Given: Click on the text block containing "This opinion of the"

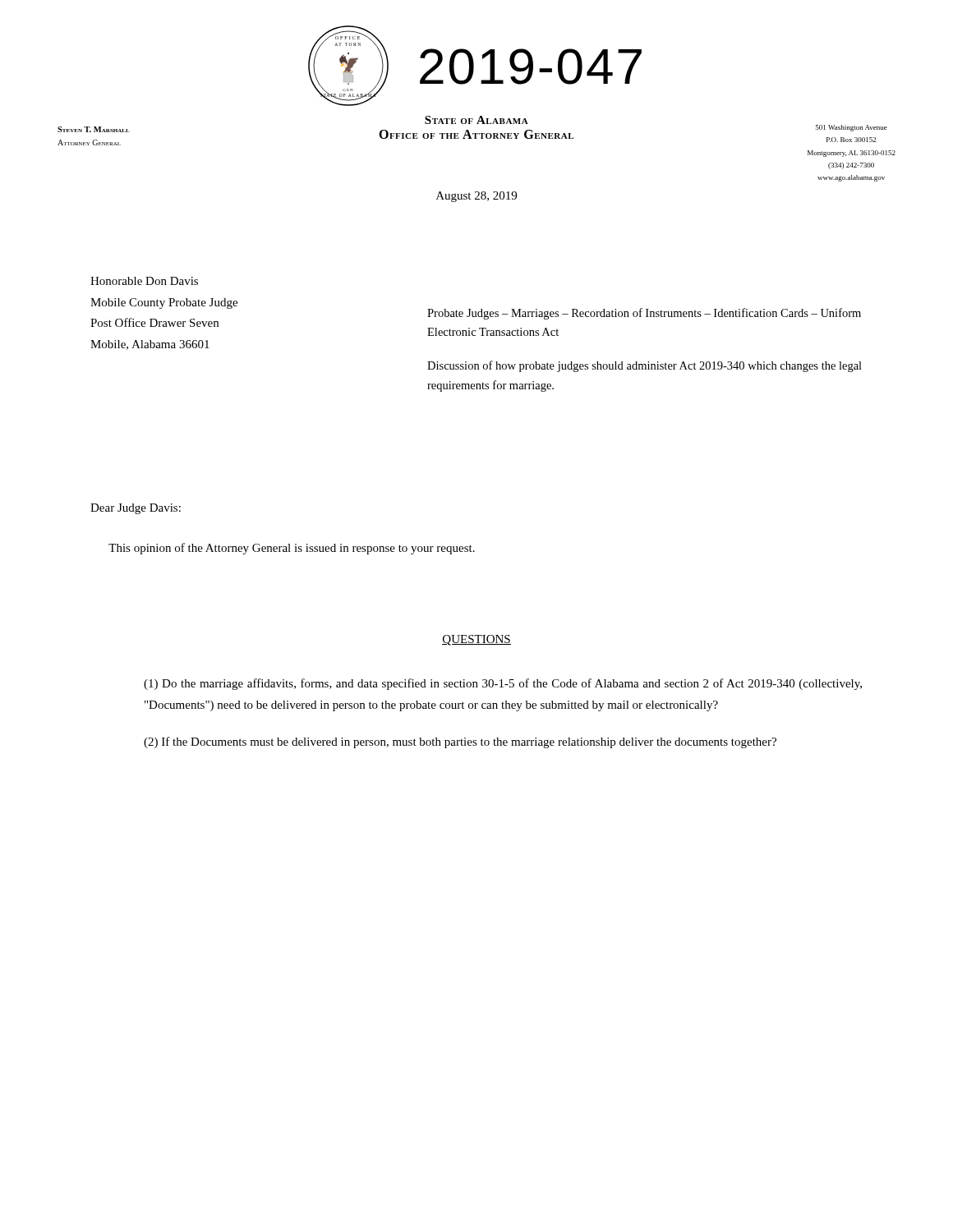Looking at the screenshot, I should [x=283, y=548].
